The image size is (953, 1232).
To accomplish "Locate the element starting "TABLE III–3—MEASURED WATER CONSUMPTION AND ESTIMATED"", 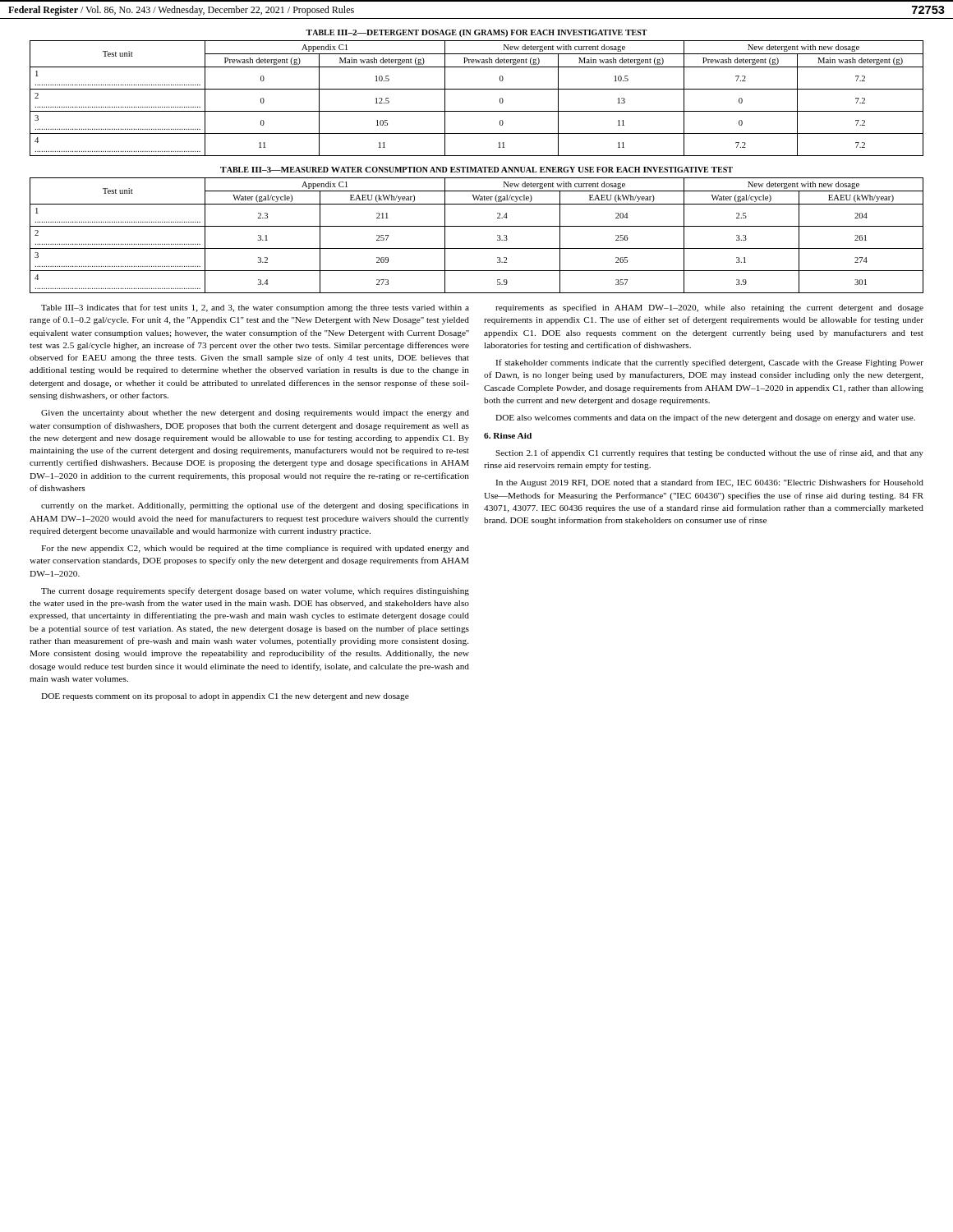I will (476, 169).
